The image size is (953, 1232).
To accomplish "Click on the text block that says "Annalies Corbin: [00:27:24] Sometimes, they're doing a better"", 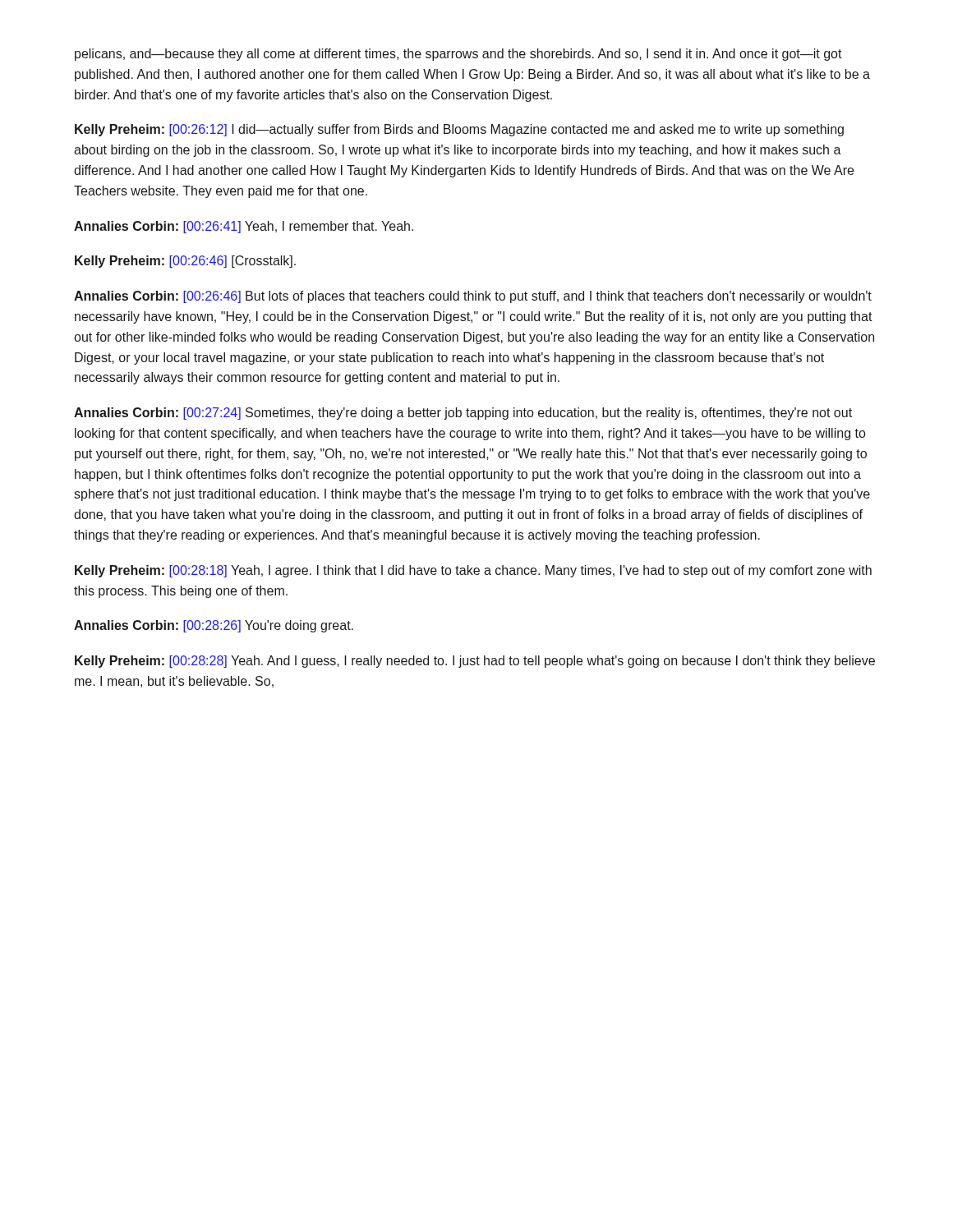I will [x=472, y=474].
